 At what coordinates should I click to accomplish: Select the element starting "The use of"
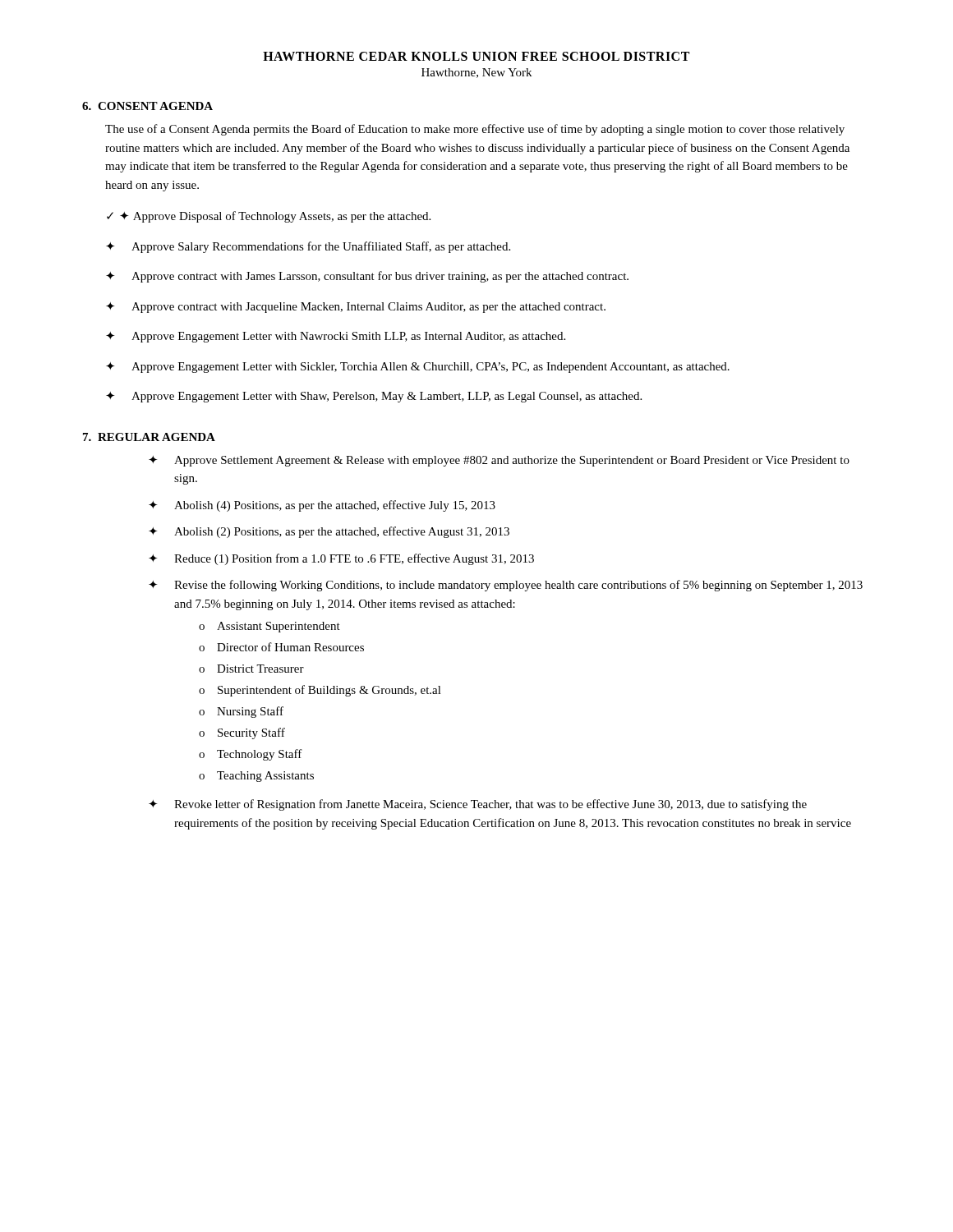pos(478,157)
